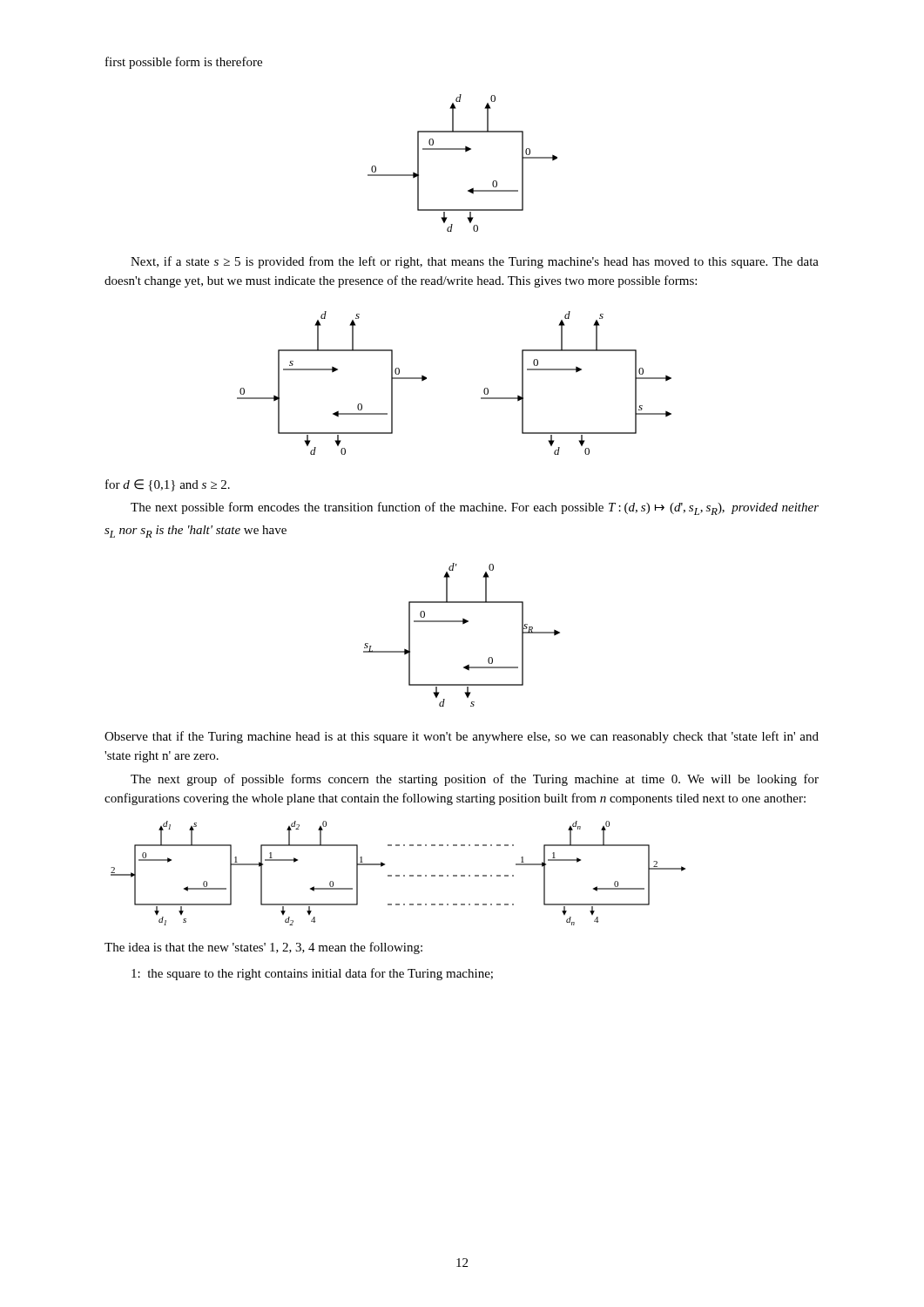This screenshot has height=1307, width=924.
Task: Where is the passage that starts "Next, if a state s ≥ 5"?
Action: [x=462, y=271]
